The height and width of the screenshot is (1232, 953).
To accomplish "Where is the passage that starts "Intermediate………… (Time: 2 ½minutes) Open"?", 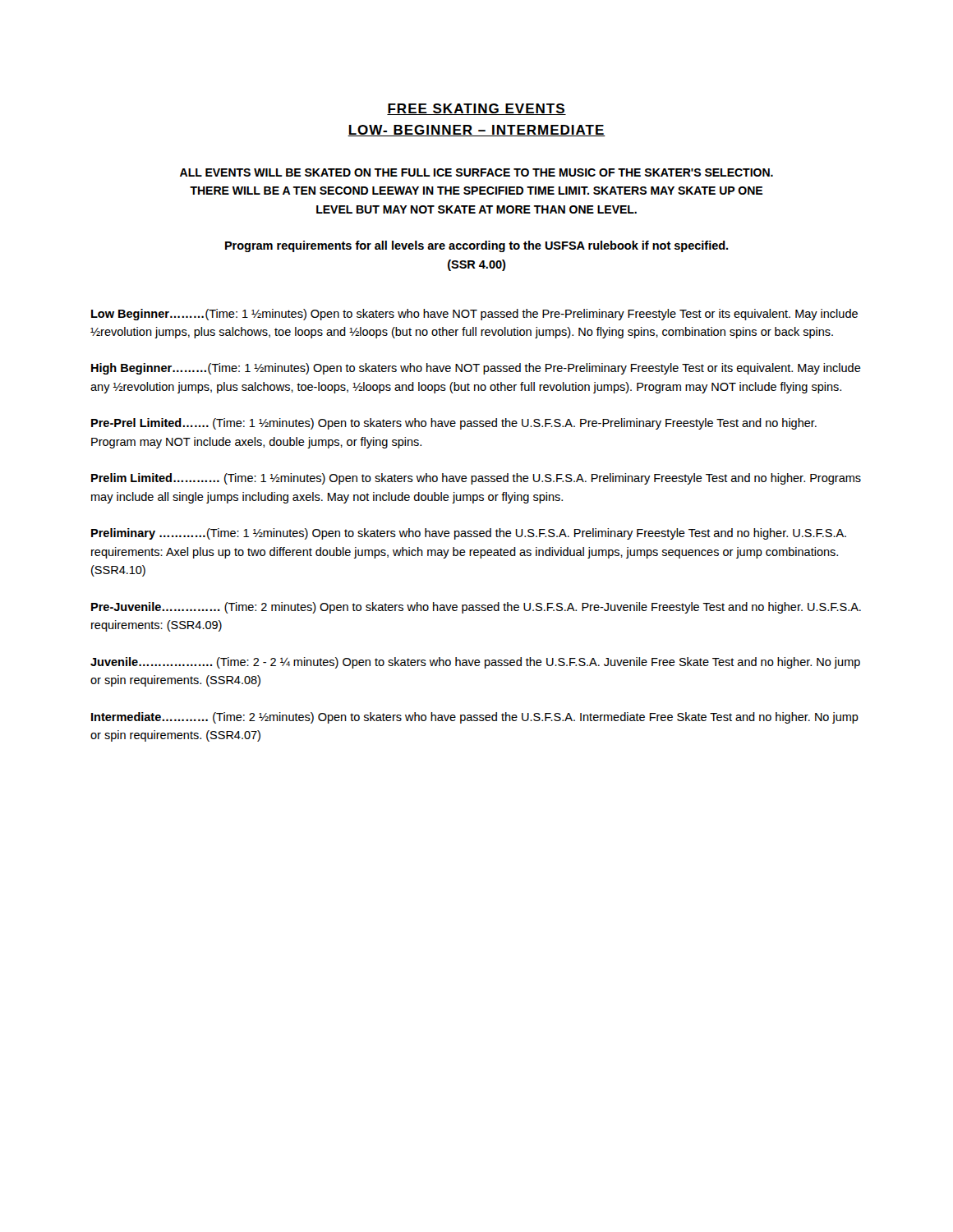I will [x=474, y=726].
